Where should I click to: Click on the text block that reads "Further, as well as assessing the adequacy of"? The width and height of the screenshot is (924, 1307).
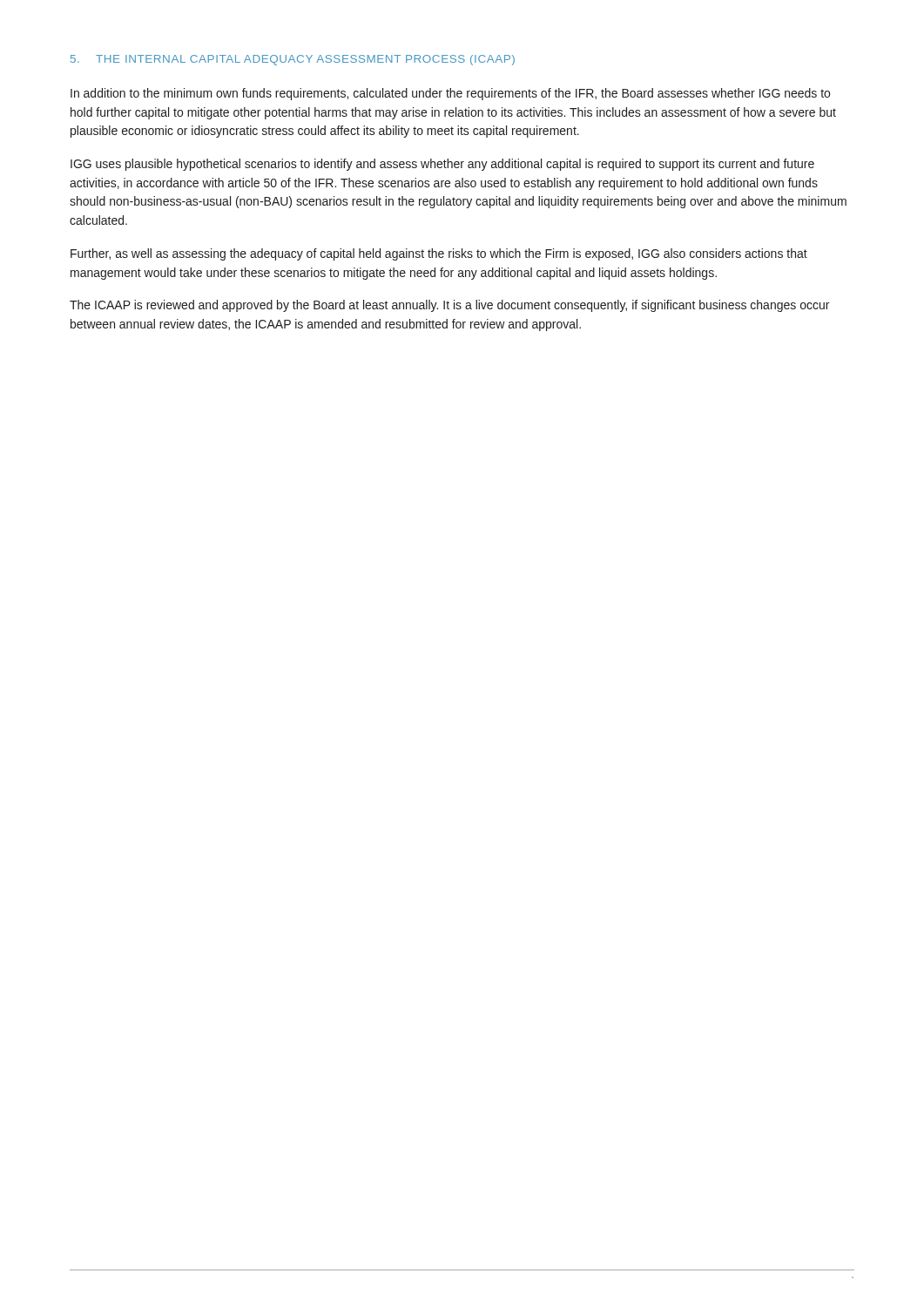(x=438, y=263)
